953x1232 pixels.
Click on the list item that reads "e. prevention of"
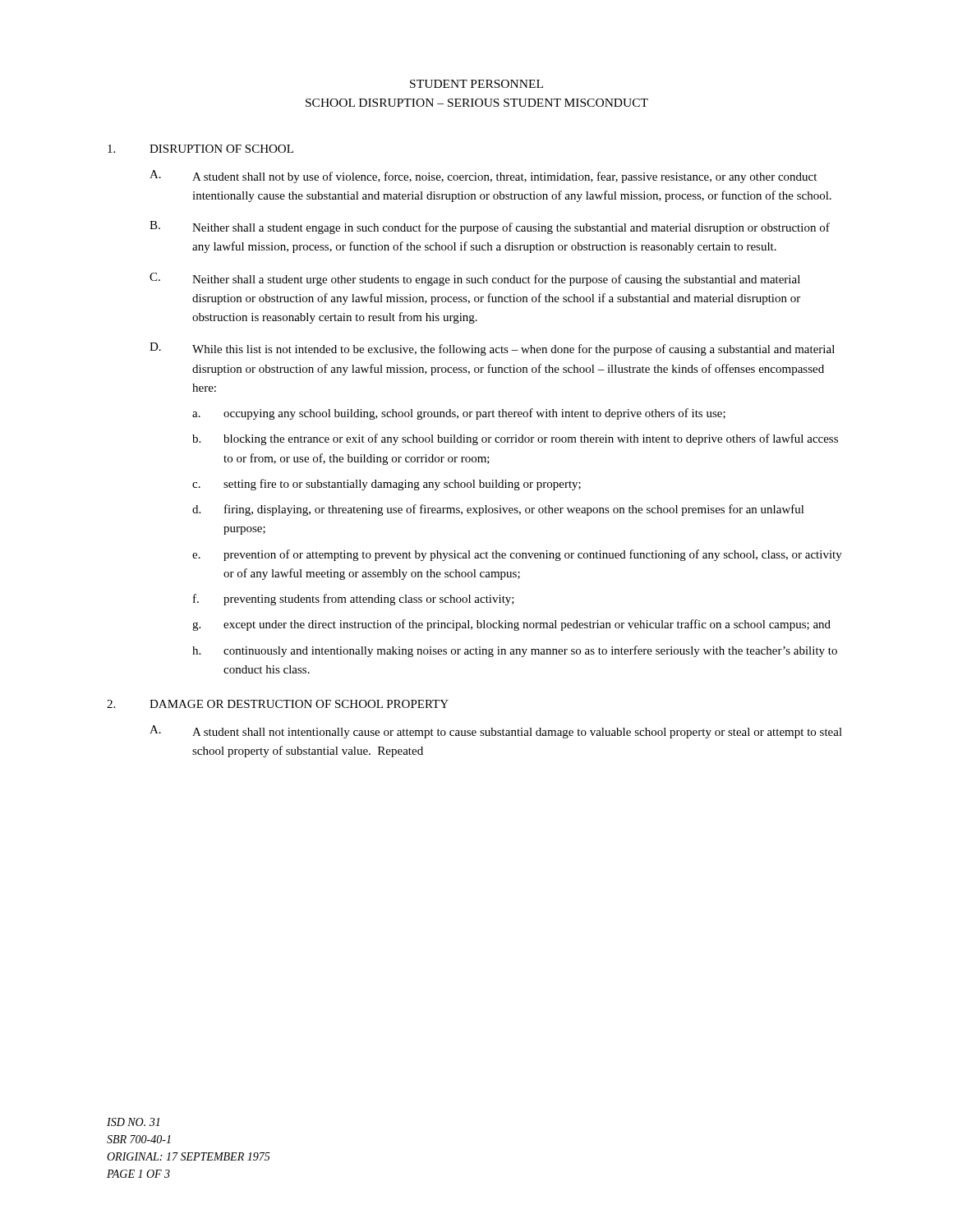point(519,564)
